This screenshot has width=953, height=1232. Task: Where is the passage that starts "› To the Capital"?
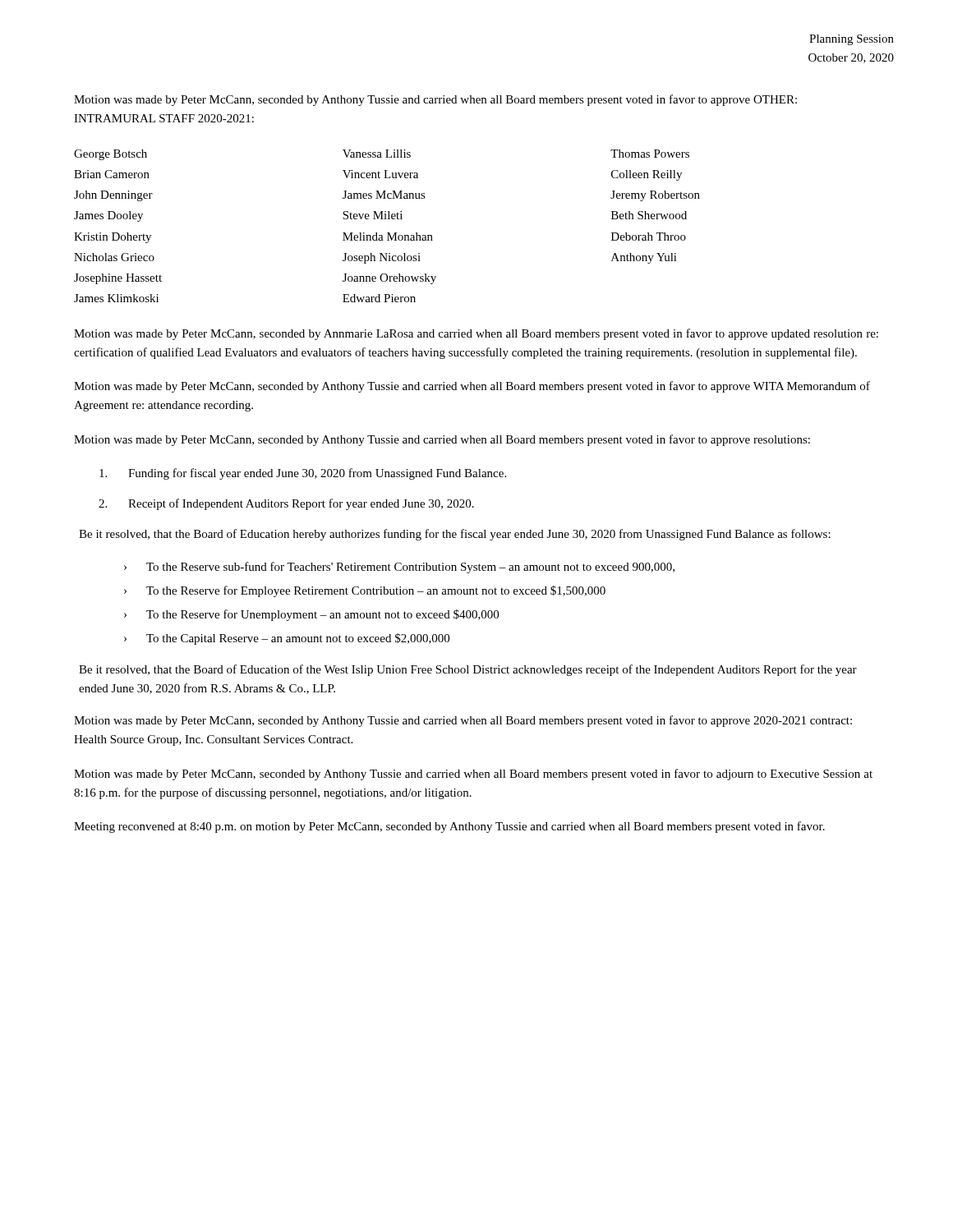click(287, 639)
